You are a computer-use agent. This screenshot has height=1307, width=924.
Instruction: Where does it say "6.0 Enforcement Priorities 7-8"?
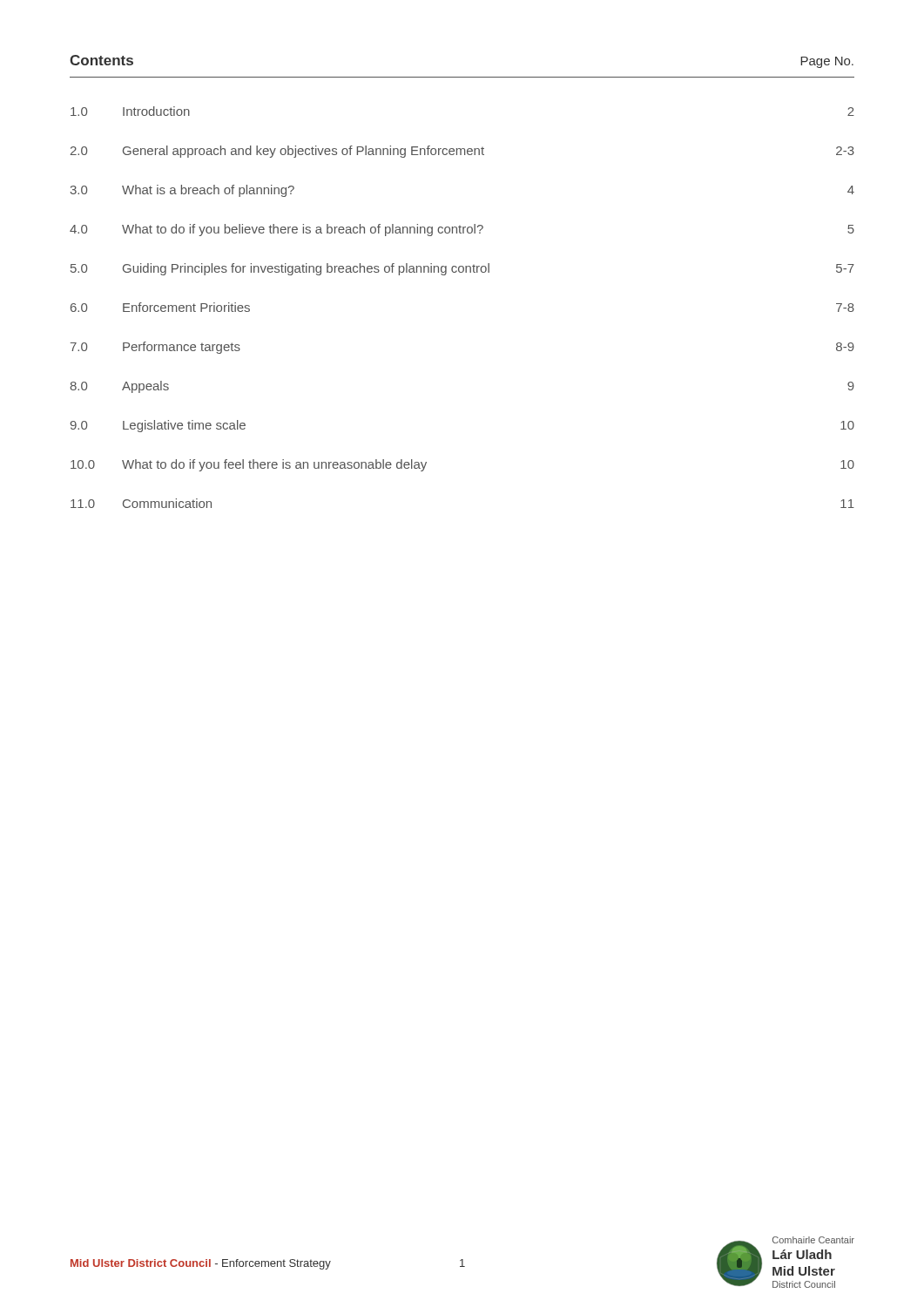click(x=188, y=306)
